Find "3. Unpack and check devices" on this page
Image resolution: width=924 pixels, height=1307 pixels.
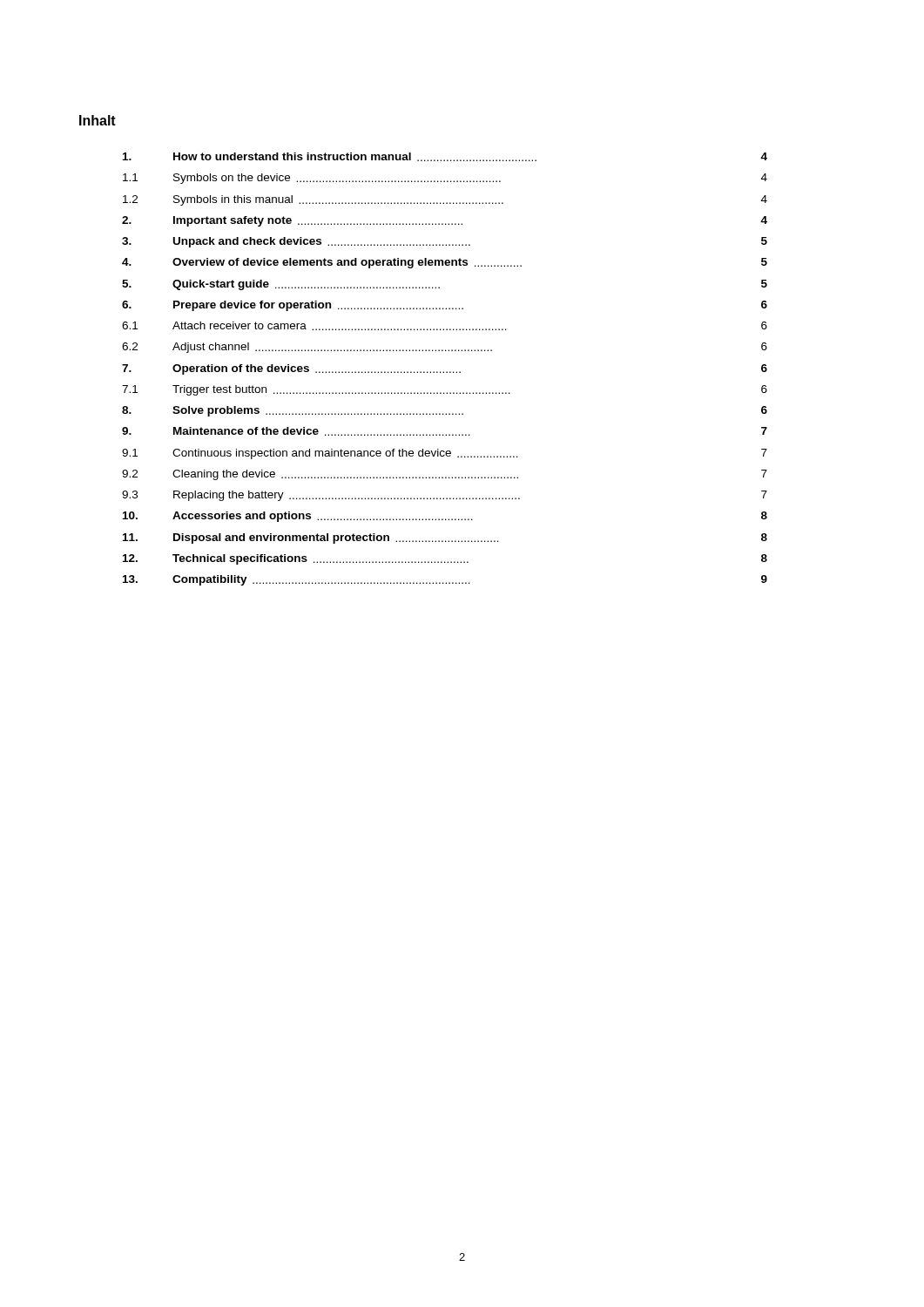pos(462,242)
